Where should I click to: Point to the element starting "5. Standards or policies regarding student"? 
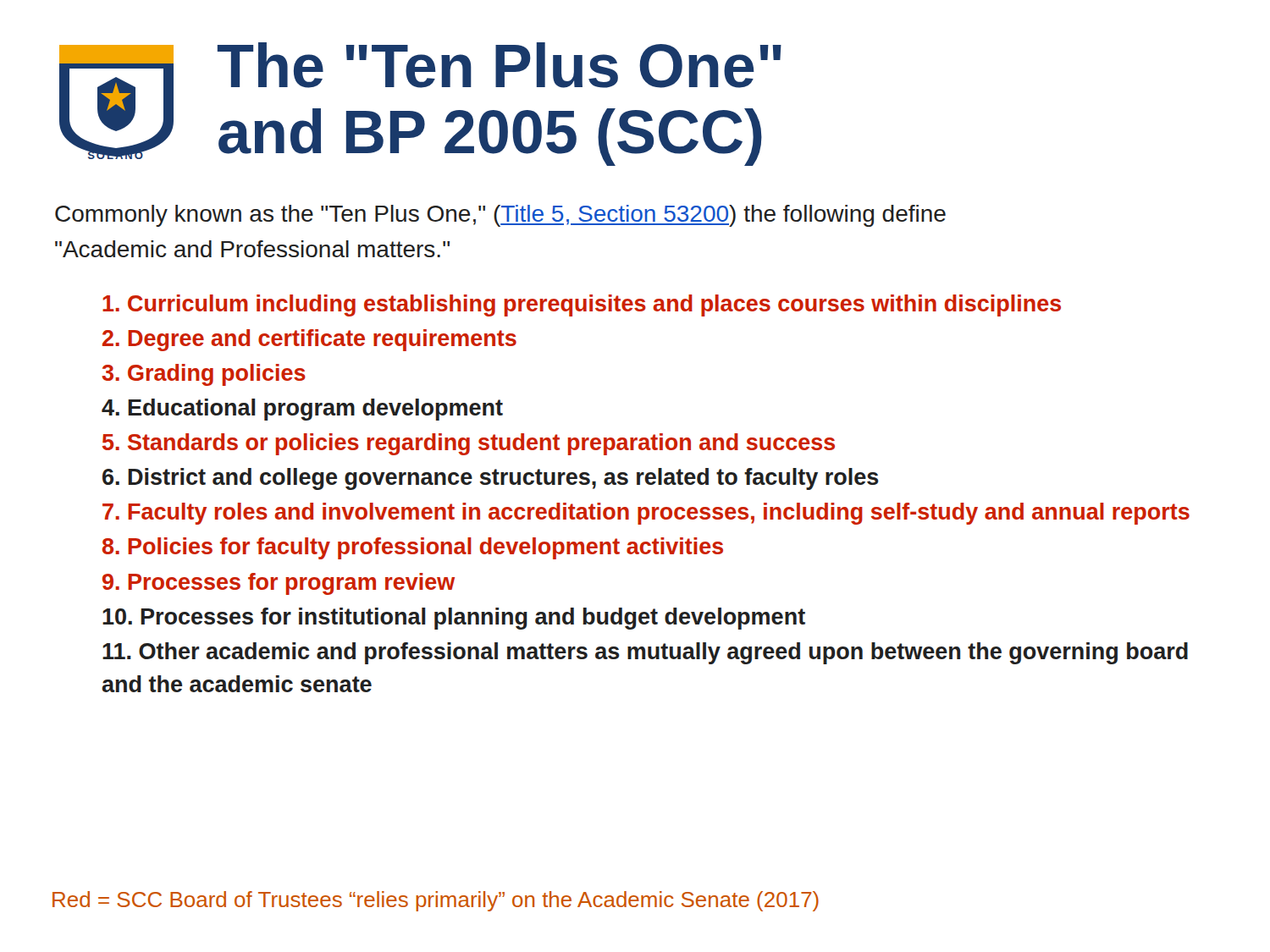pos(469,443)
